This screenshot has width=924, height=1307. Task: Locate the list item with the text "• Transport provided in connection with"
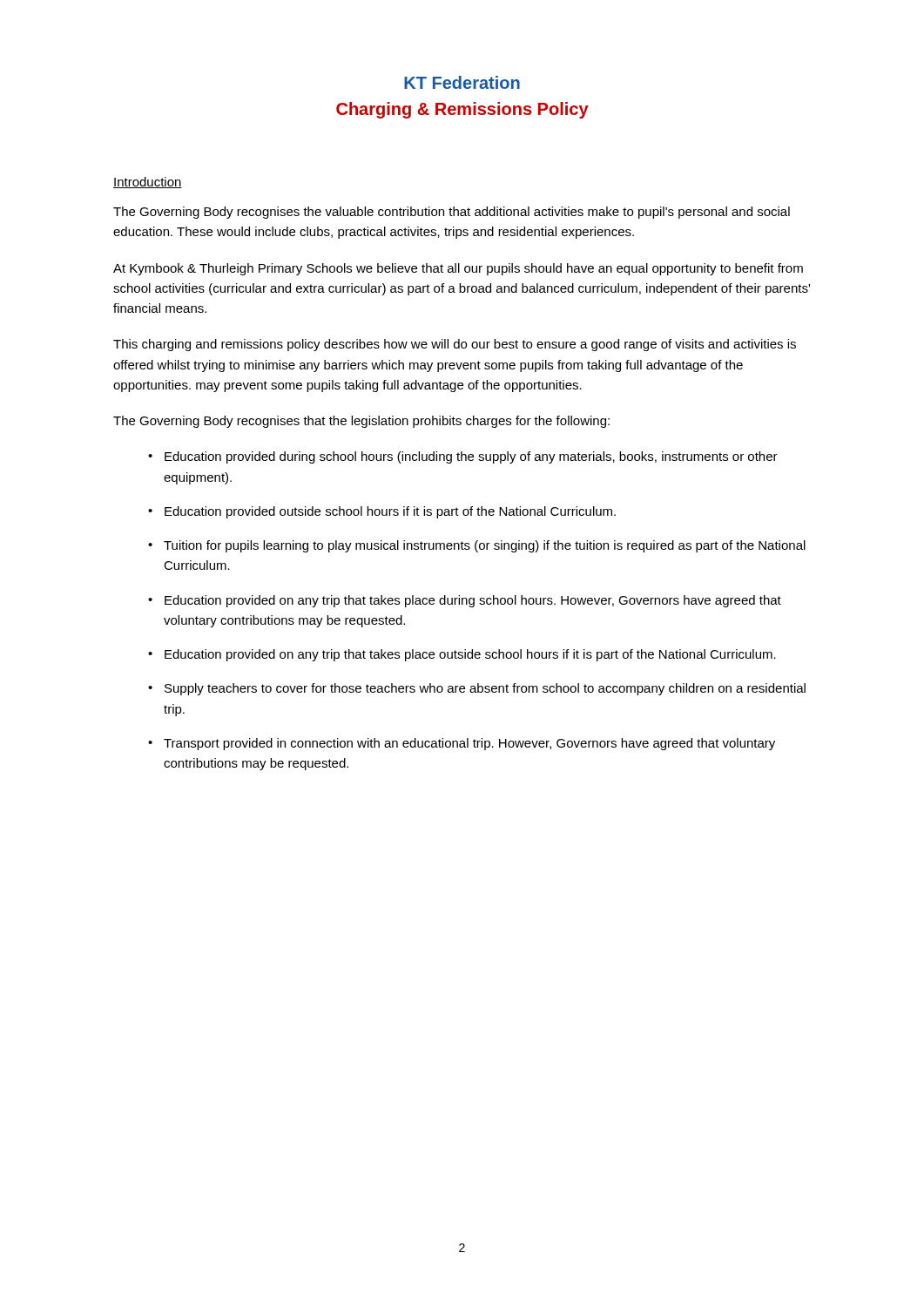[479, 753]
